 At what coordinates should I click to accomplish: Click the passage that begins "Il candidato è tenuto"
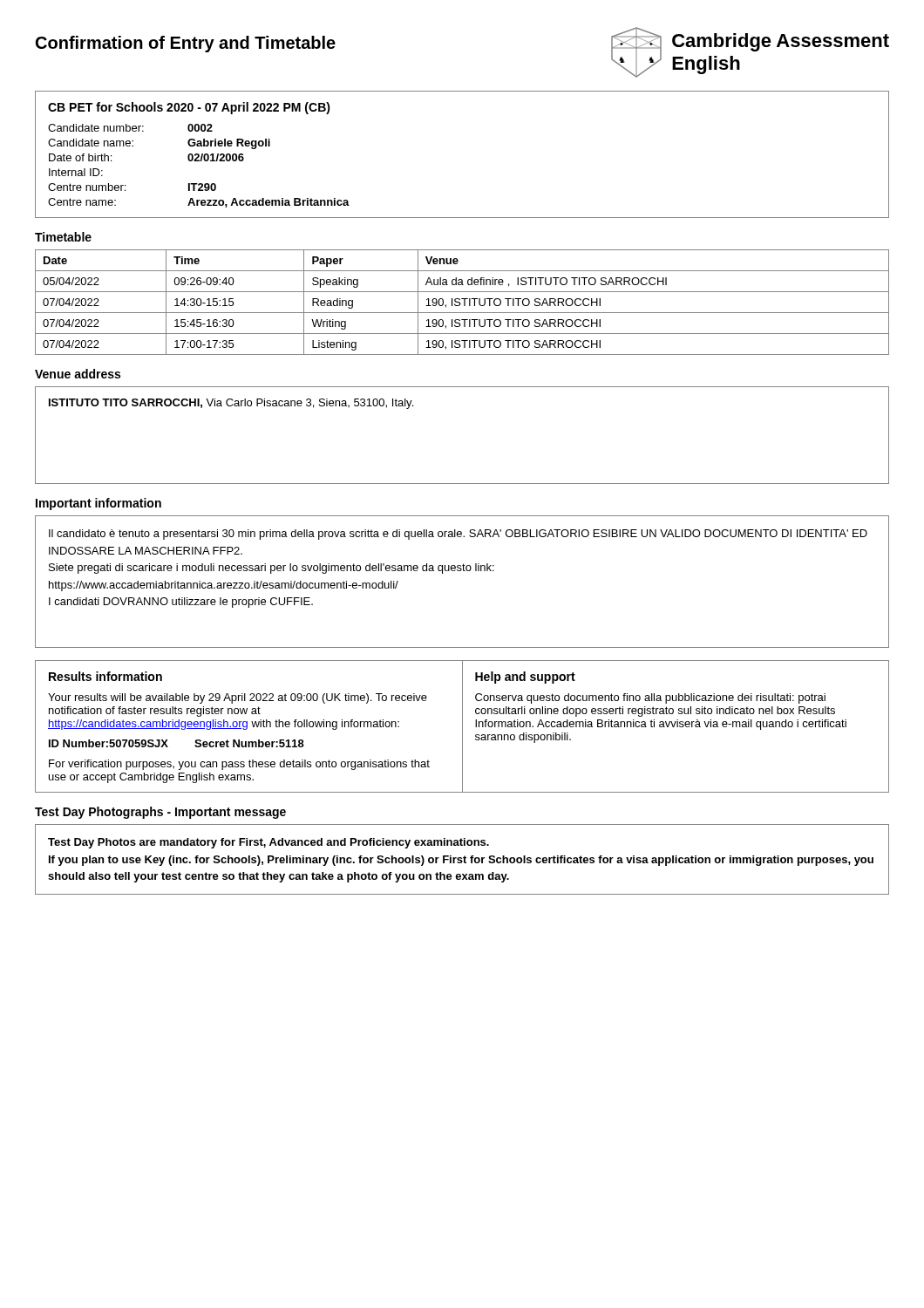(x=458, y=567)
